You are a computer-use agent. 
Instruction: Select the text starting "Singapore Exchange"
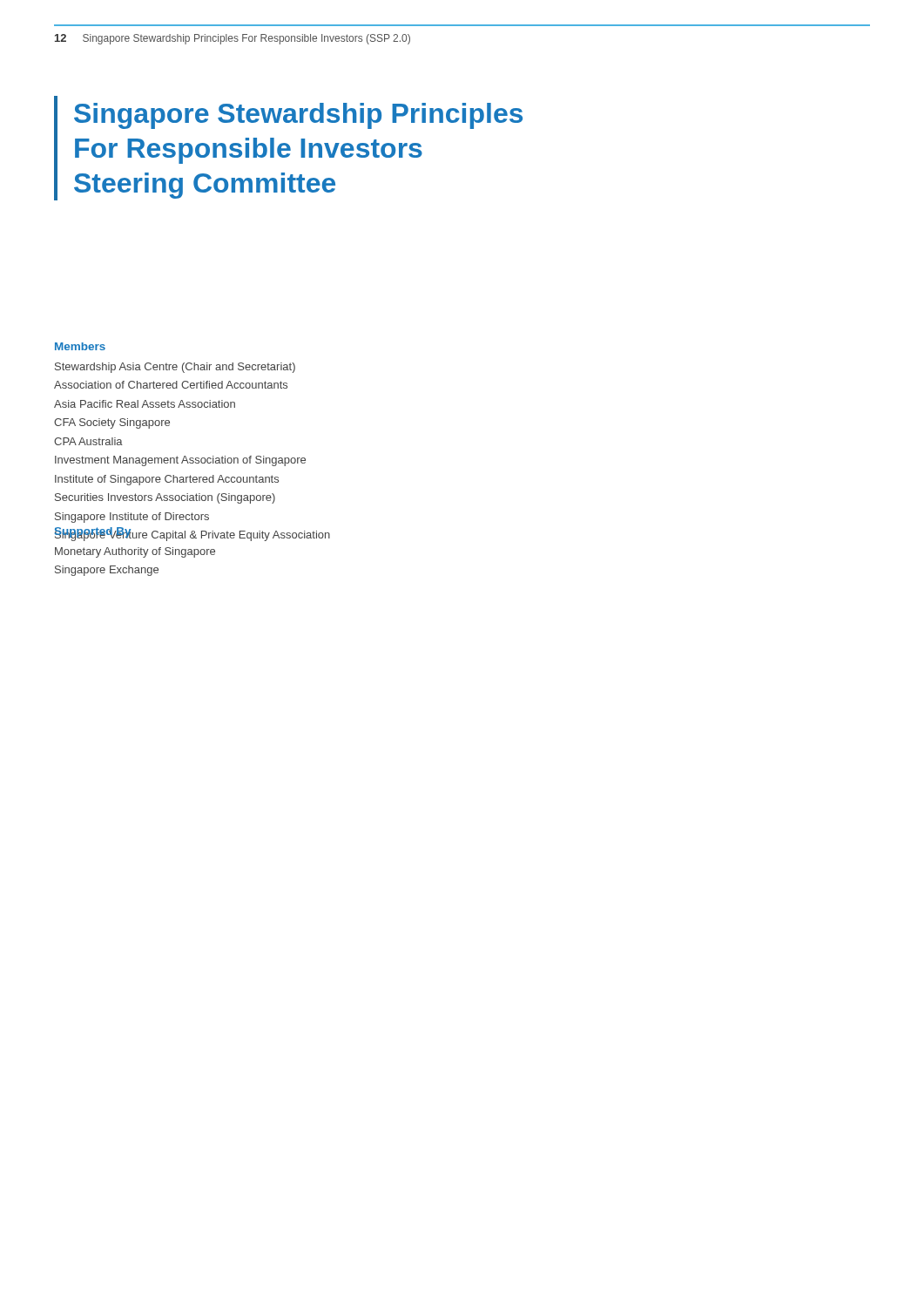click(107, 570)
